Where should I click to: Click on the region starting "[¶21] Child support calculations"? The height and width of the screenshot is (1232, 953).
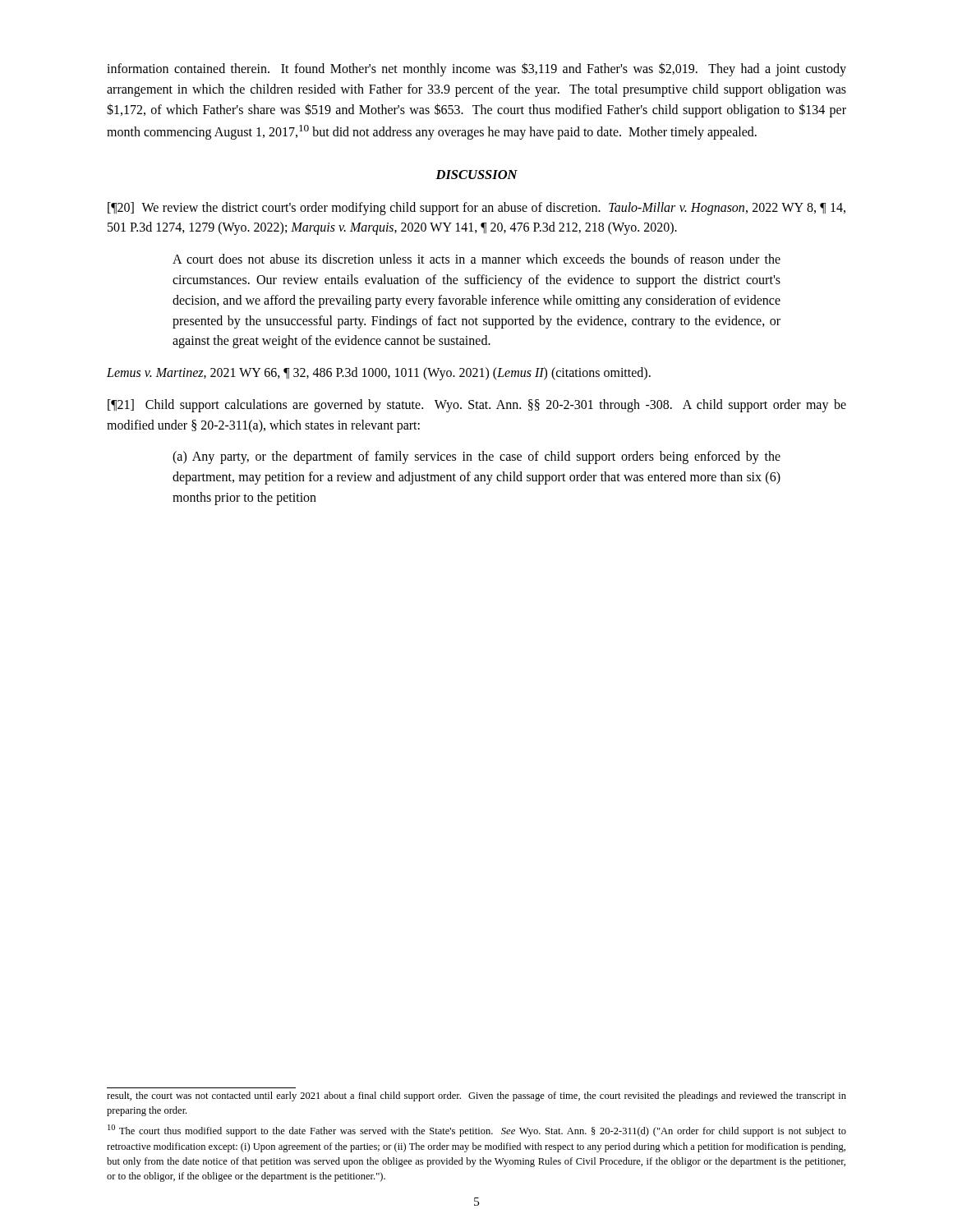(476, 415)
